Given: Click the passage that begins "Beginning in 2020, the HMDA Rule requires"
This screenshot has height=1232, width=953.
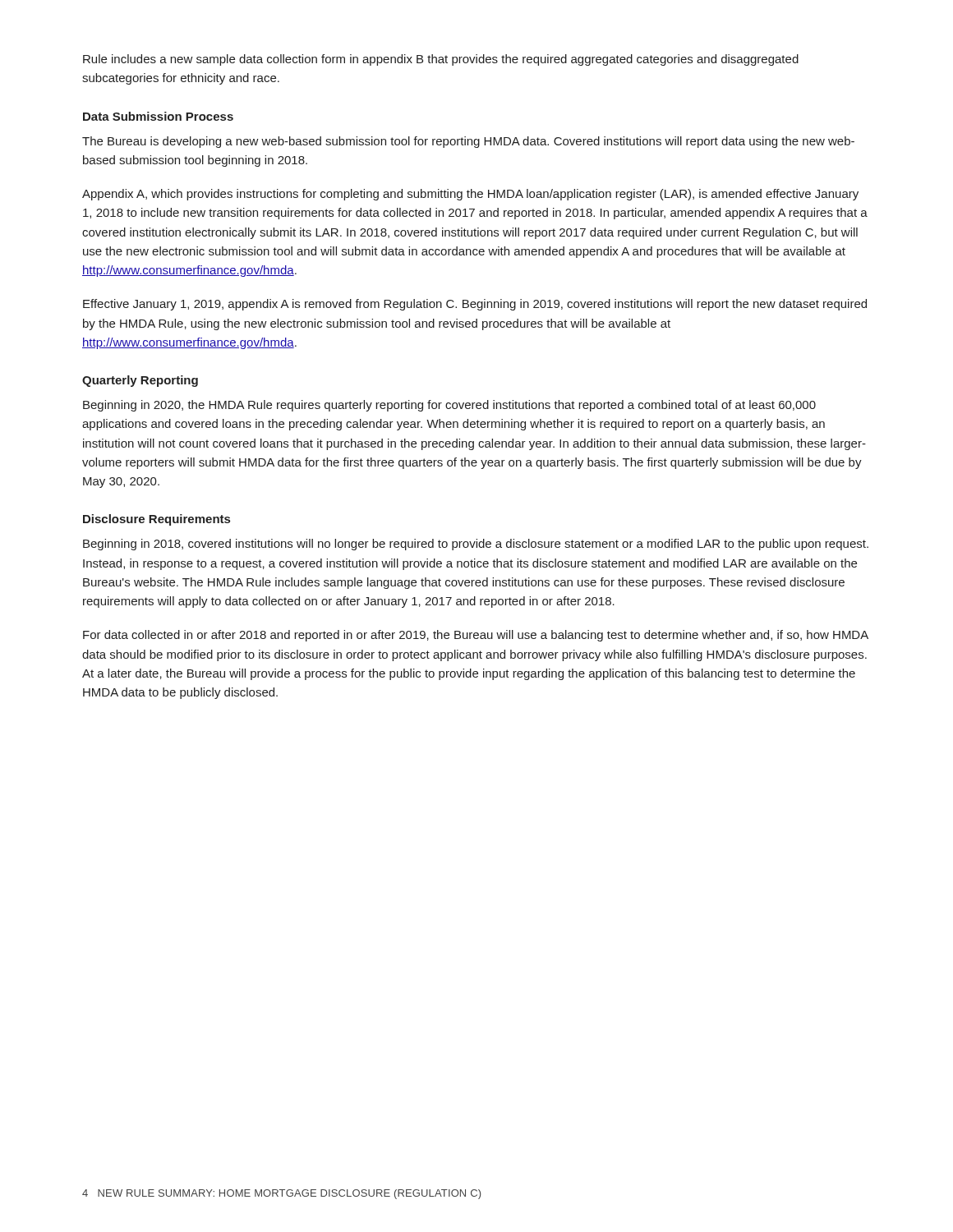Looking at the screenshot, I should 474,443.
